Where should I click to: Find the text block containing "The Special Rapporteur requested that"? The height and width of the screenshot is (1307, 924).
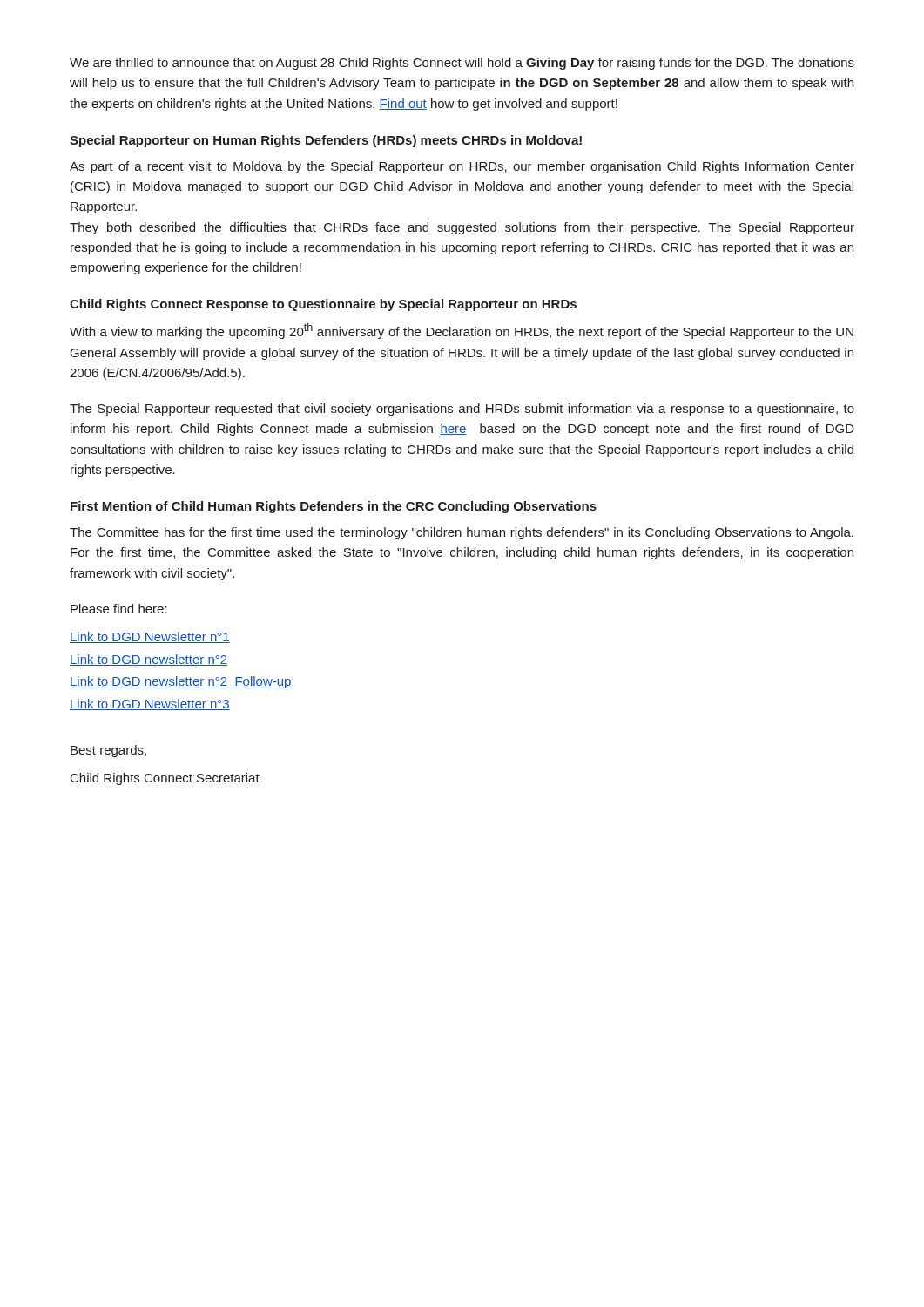click(462, 439)
